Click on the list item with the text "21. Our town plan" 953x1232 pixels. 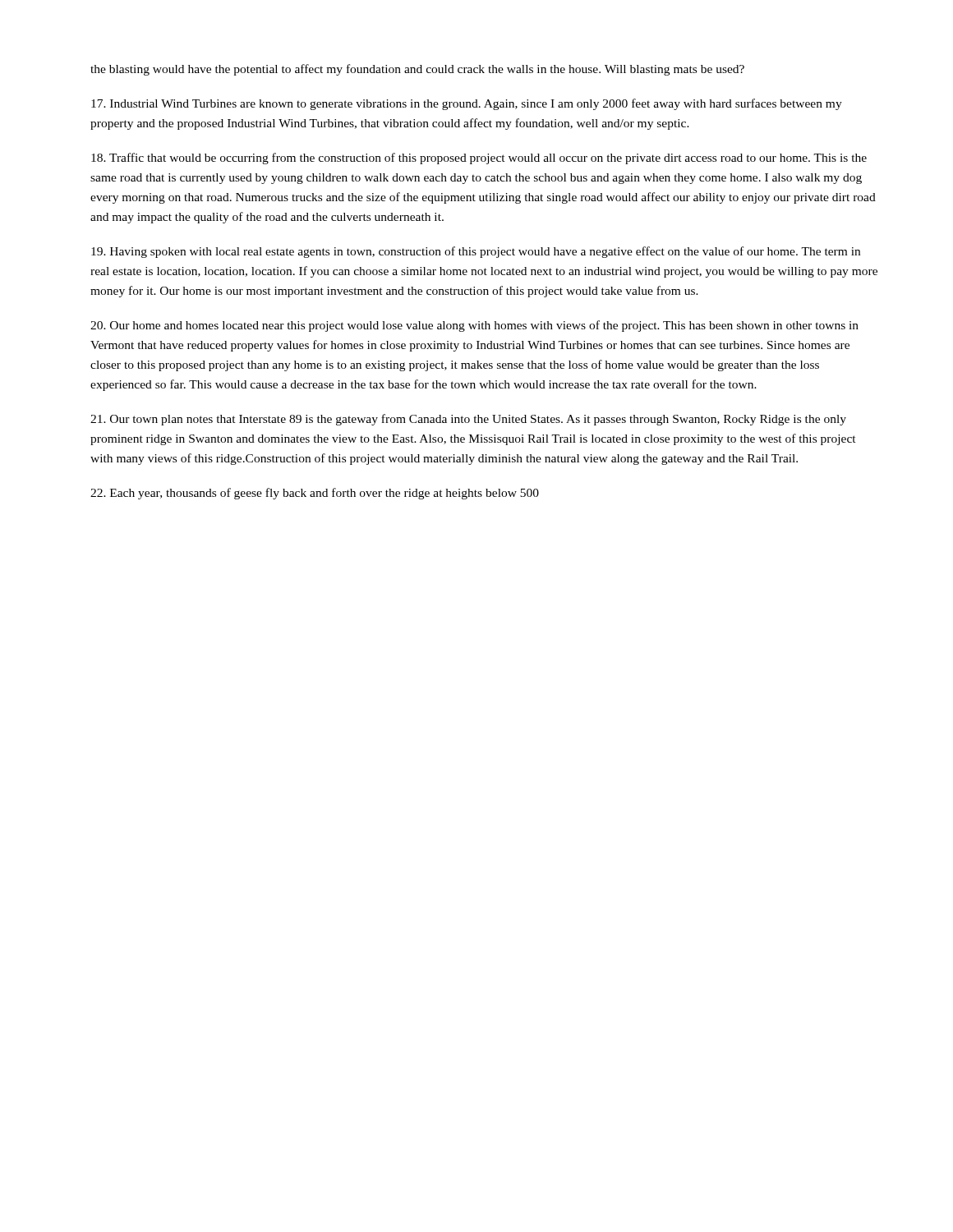473,438
